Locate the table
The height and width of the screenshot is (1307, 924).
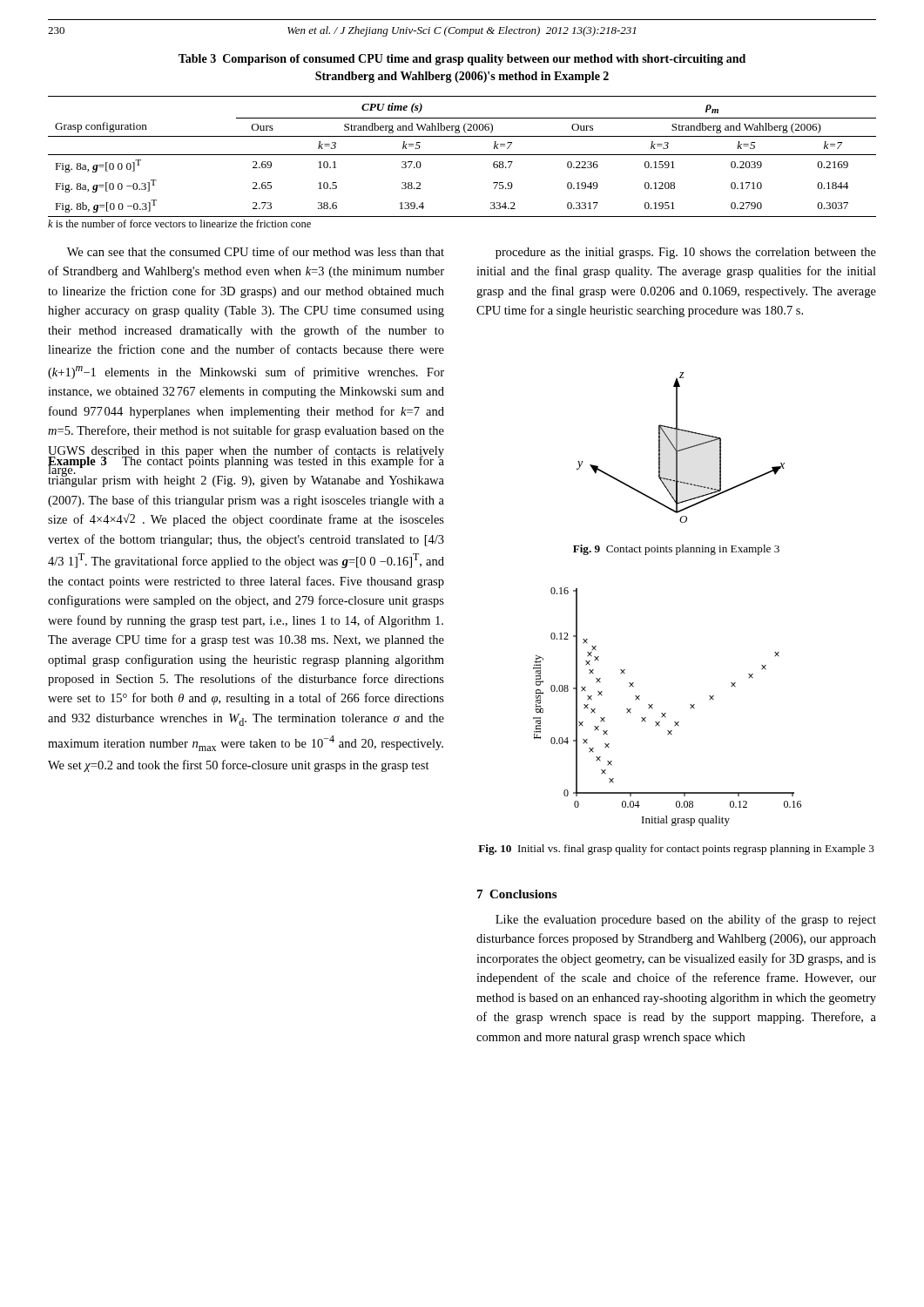click(462, 156)
